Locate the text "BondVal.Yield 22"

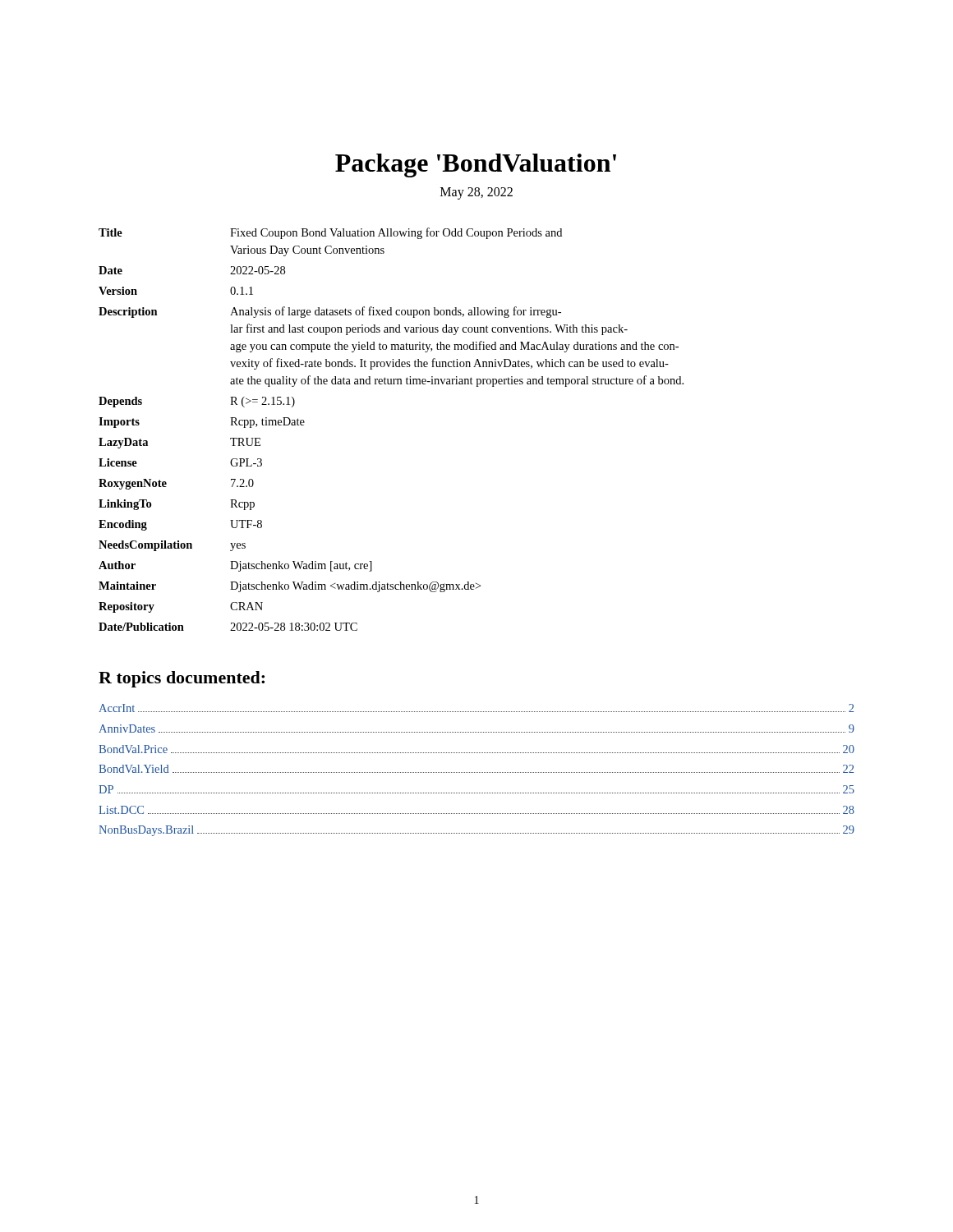[x=476, y=769]
